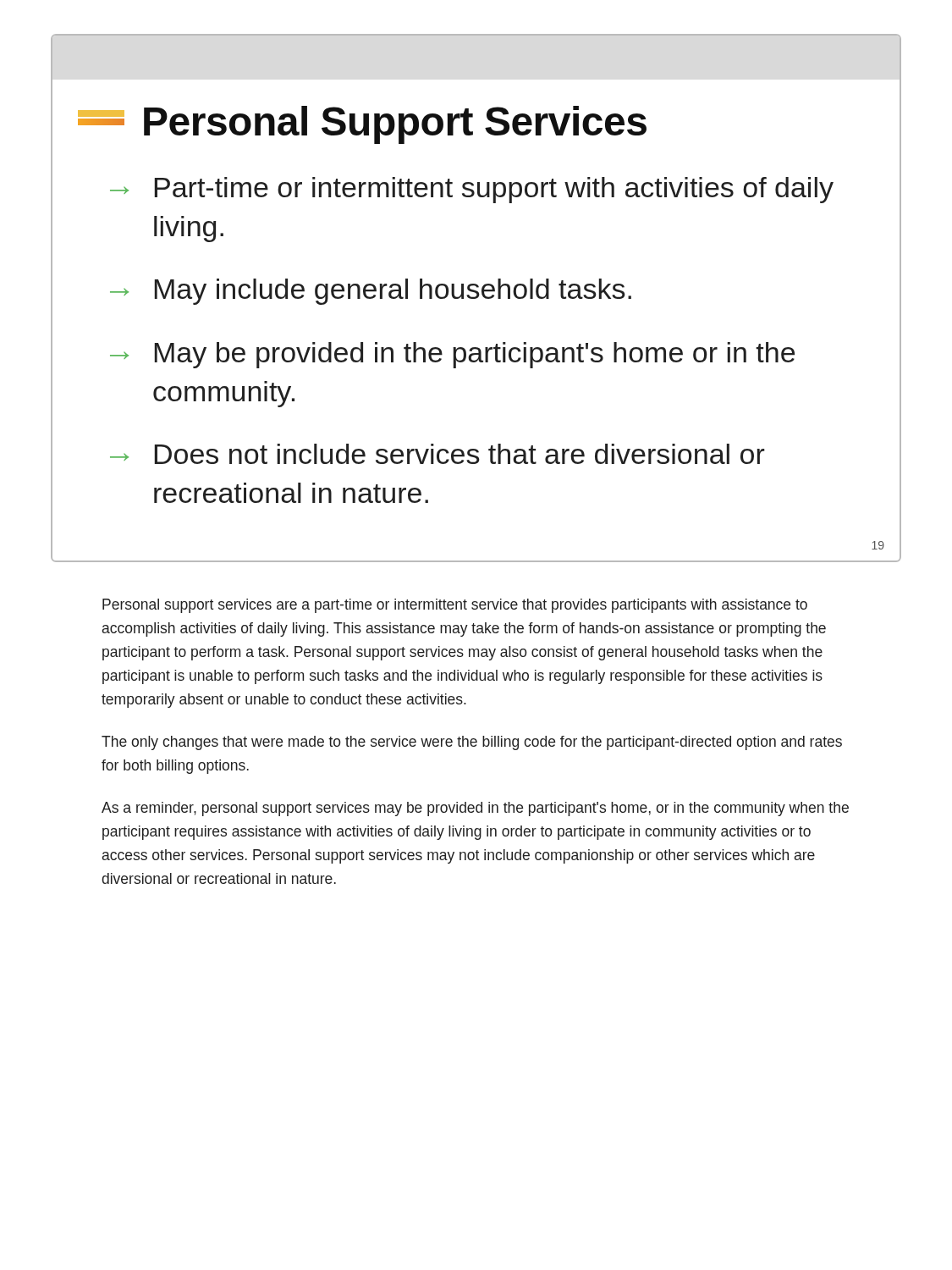This screenshot has width=952, height=1270.
Task: Locate the element starting "Personal support services are a part-time or intermittent"
Action: (x=464, y=652)
